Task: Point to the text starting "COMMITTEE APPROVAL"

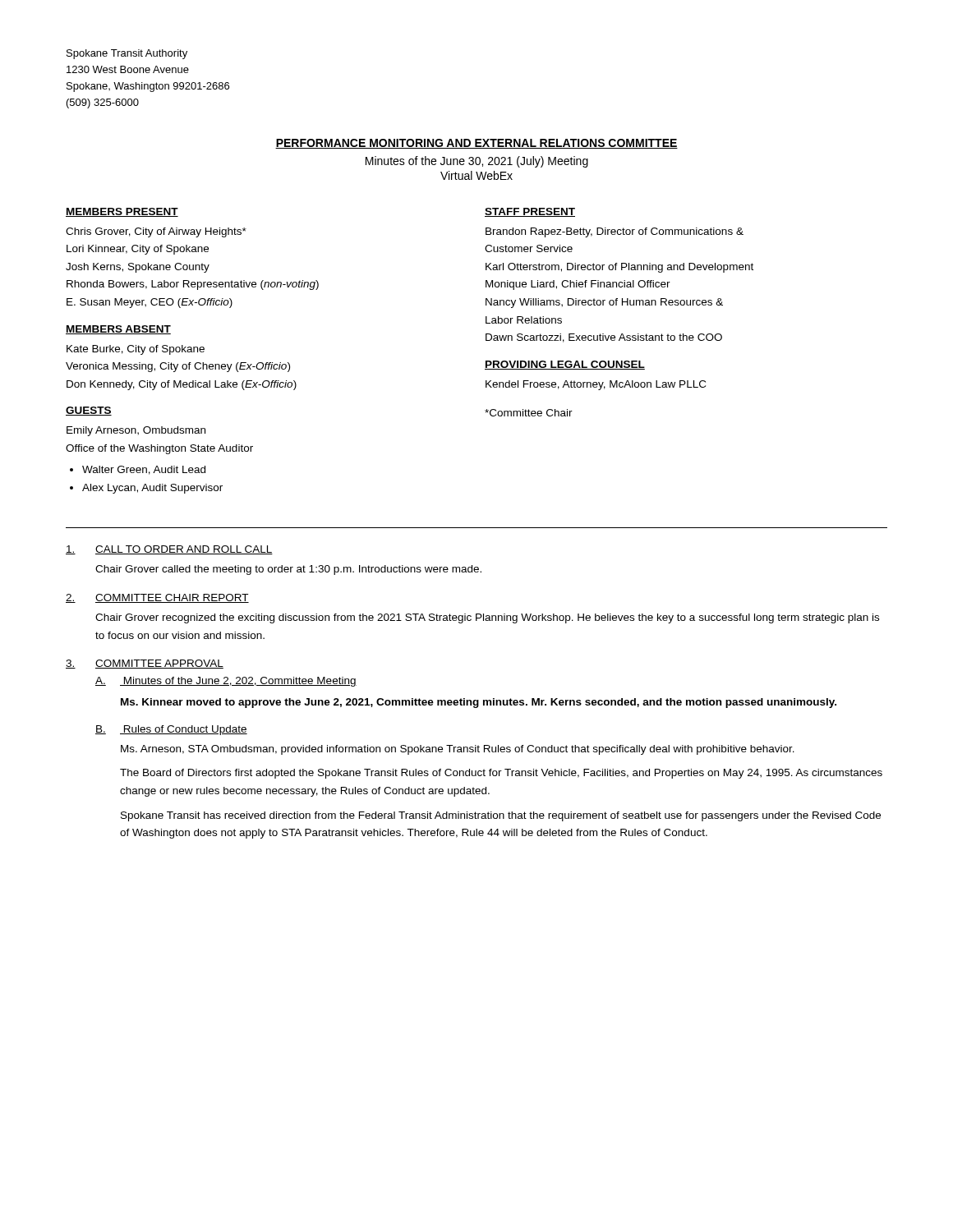Action: pos(159,663)
